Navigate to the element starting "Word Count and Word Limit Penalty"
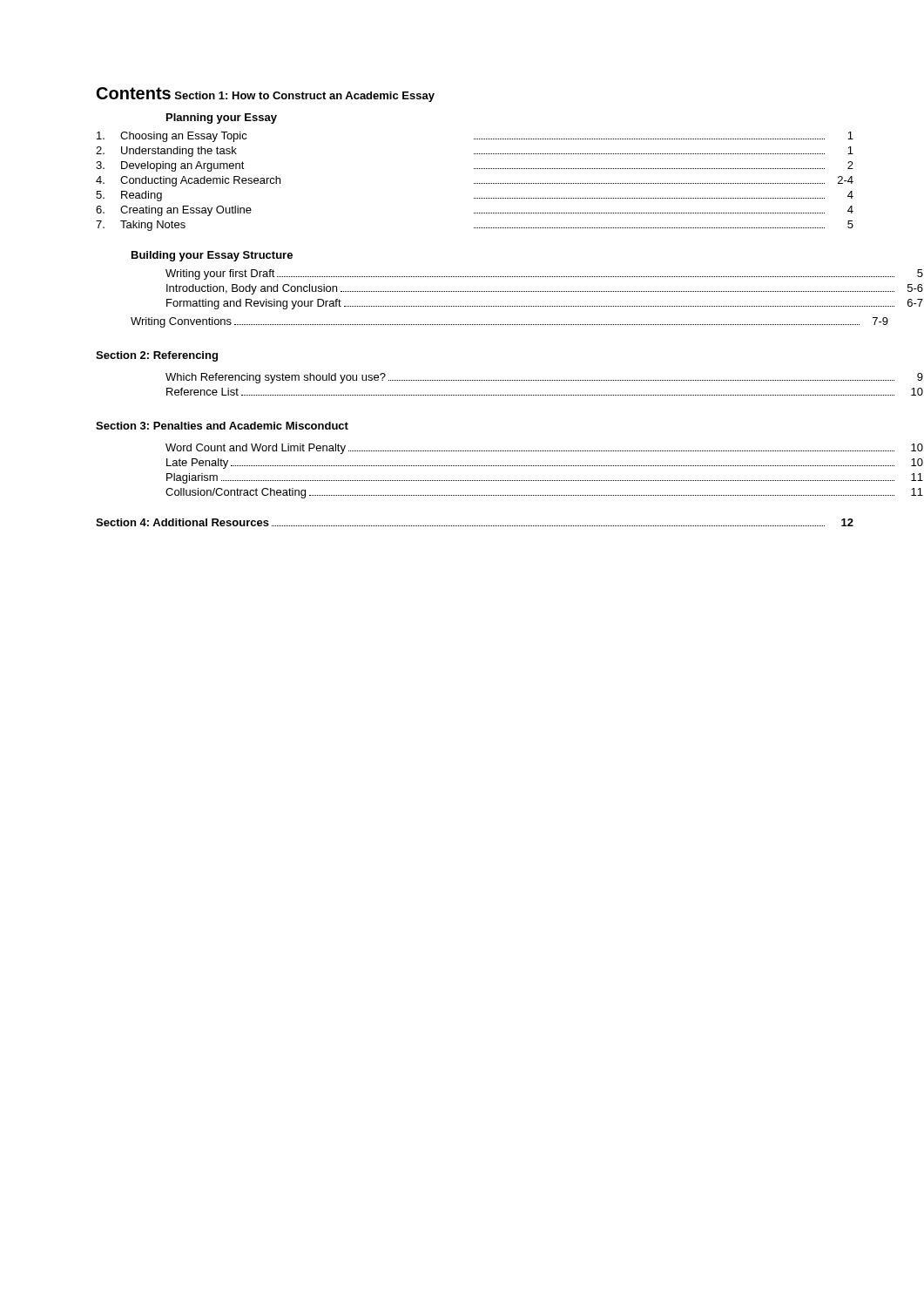Screen dimensions: 1307x924 point(544,447)
